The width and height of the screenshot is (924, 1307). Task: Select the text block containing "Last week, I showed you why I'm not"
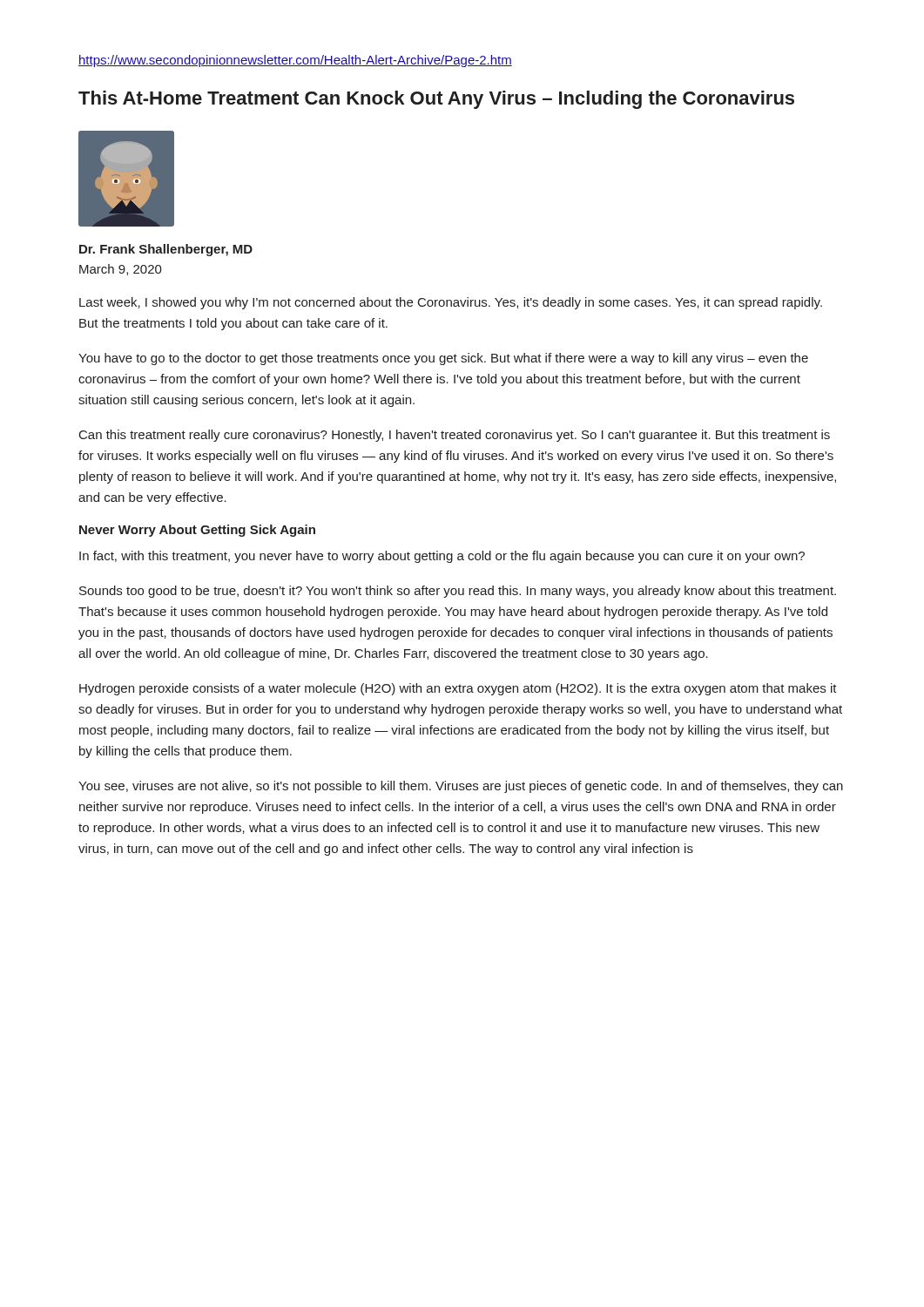pos(451,312)
